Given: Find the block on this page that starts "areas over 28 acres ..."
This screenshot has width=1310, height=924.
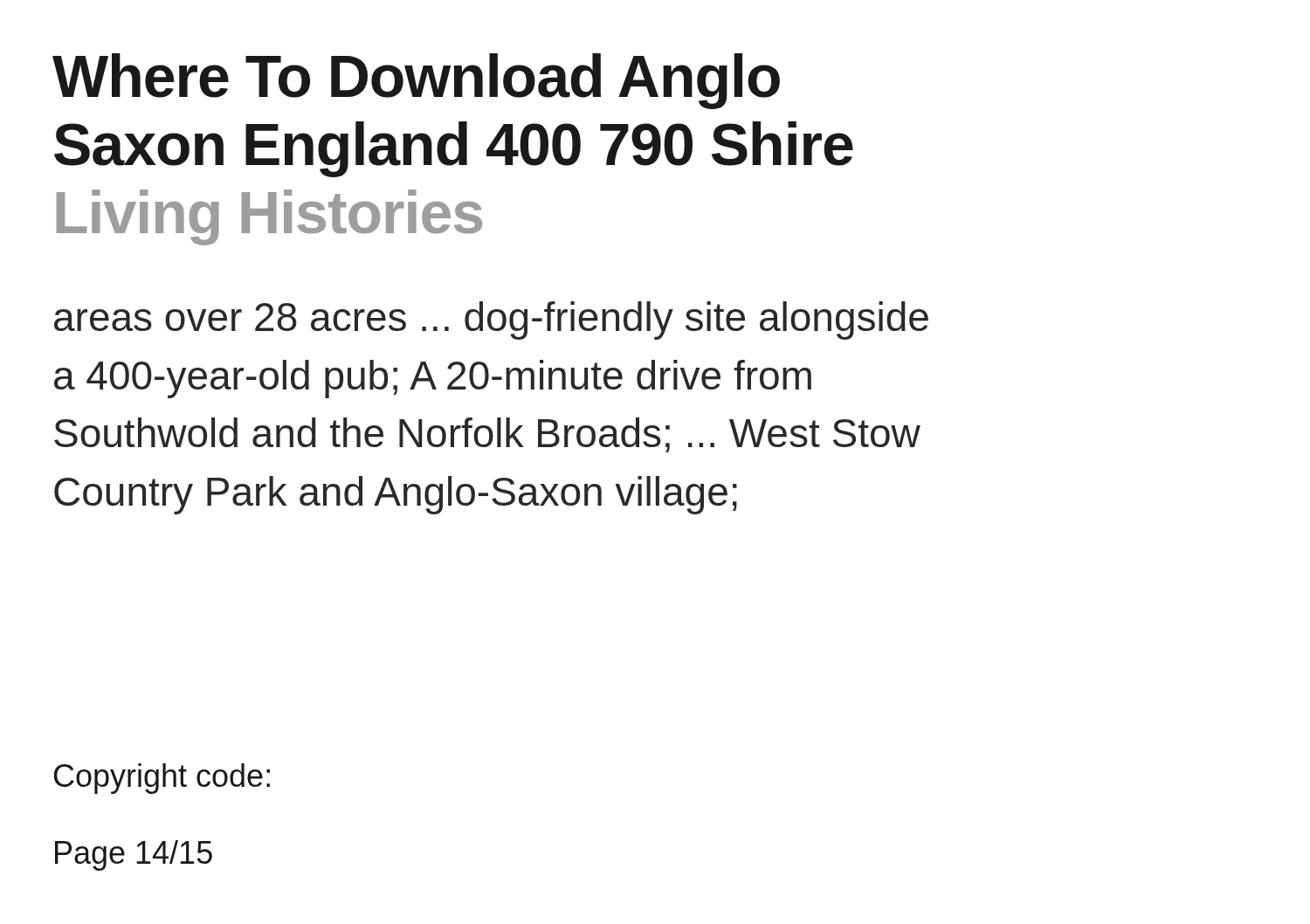Looking at the screenshot, I should (491, 404).
